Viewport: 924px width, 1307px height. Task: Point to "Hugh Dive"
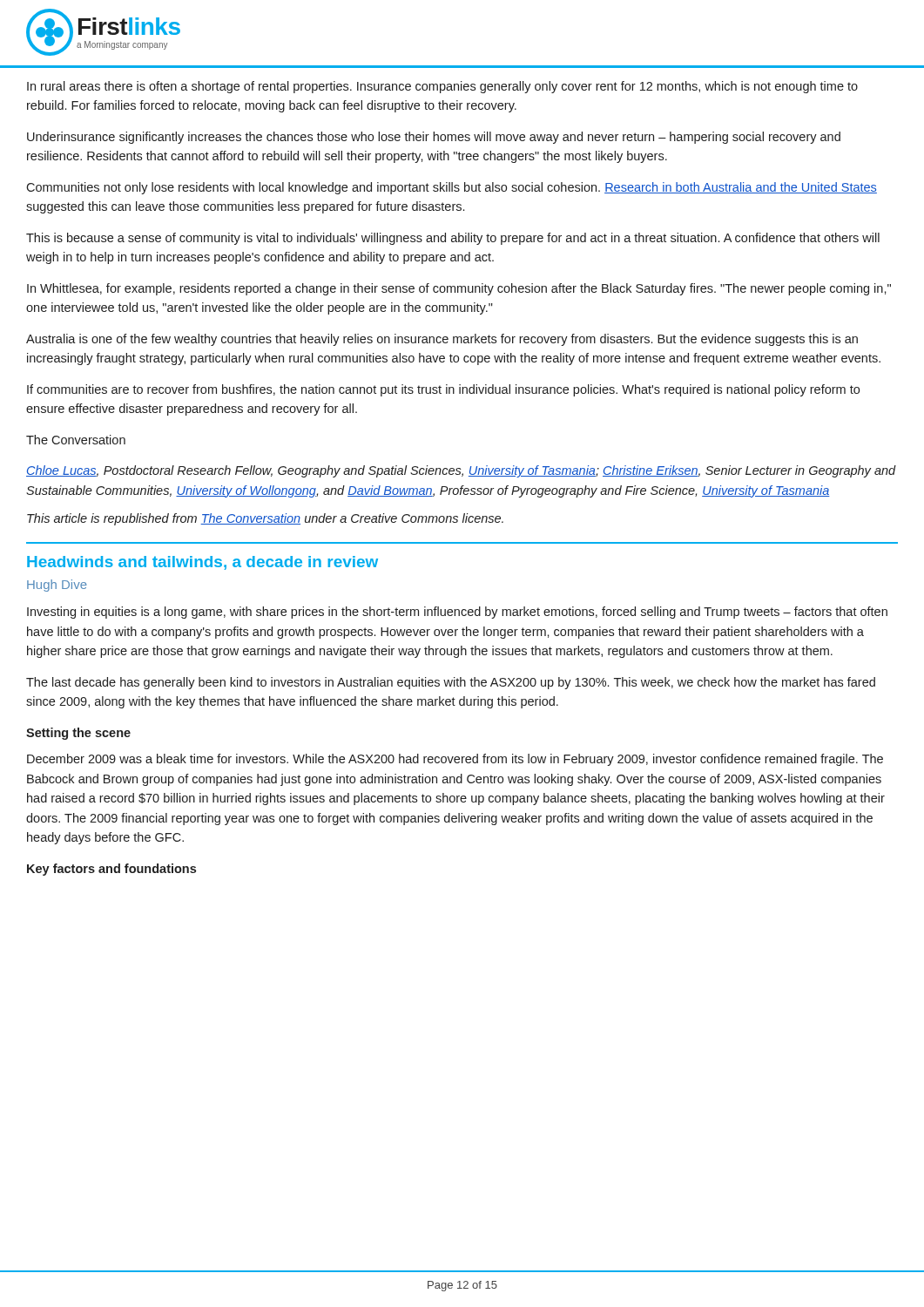pos(57,586)
